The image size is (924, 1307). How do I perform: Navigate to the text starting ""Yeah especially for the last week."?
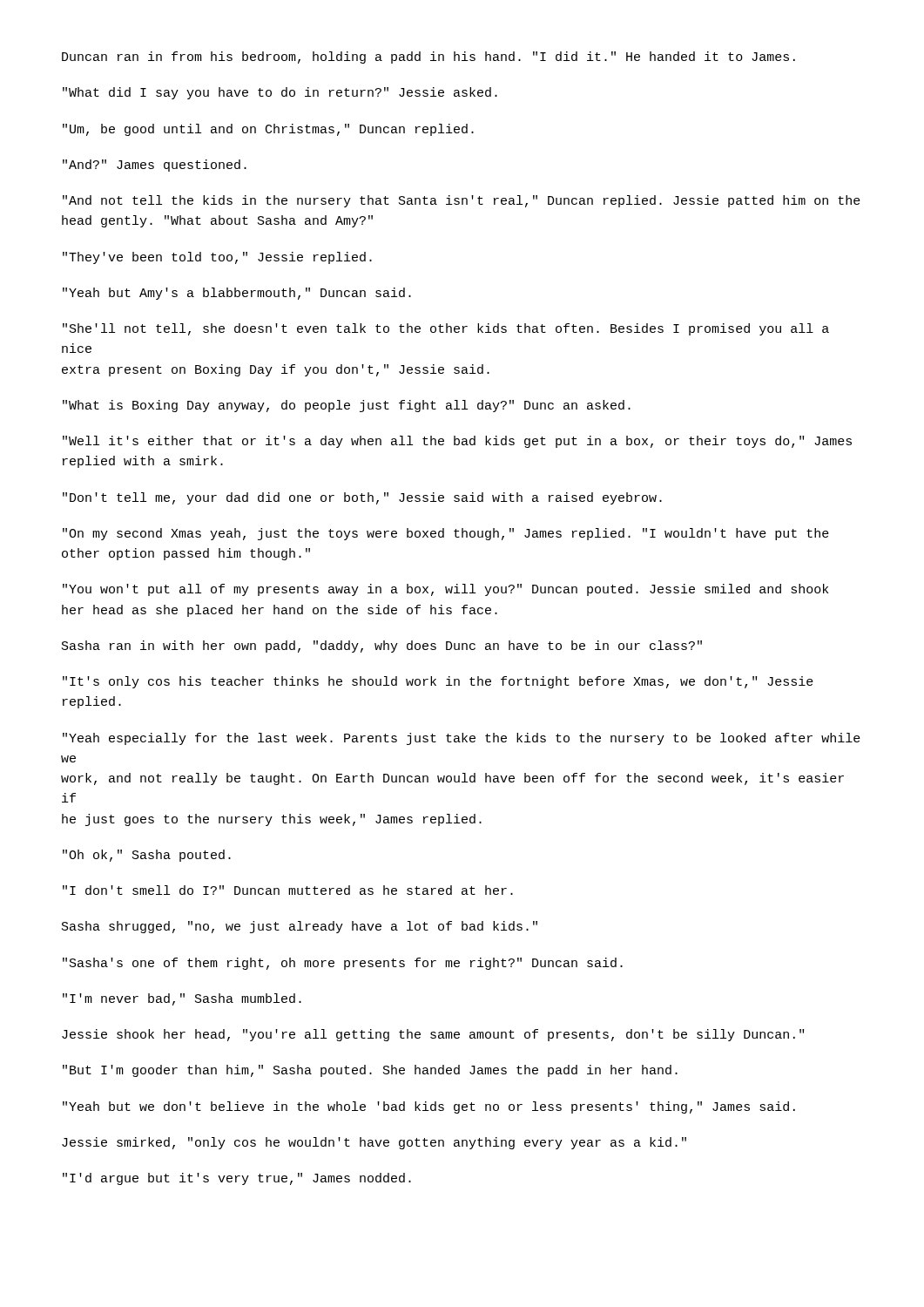[x=461, y=779]
